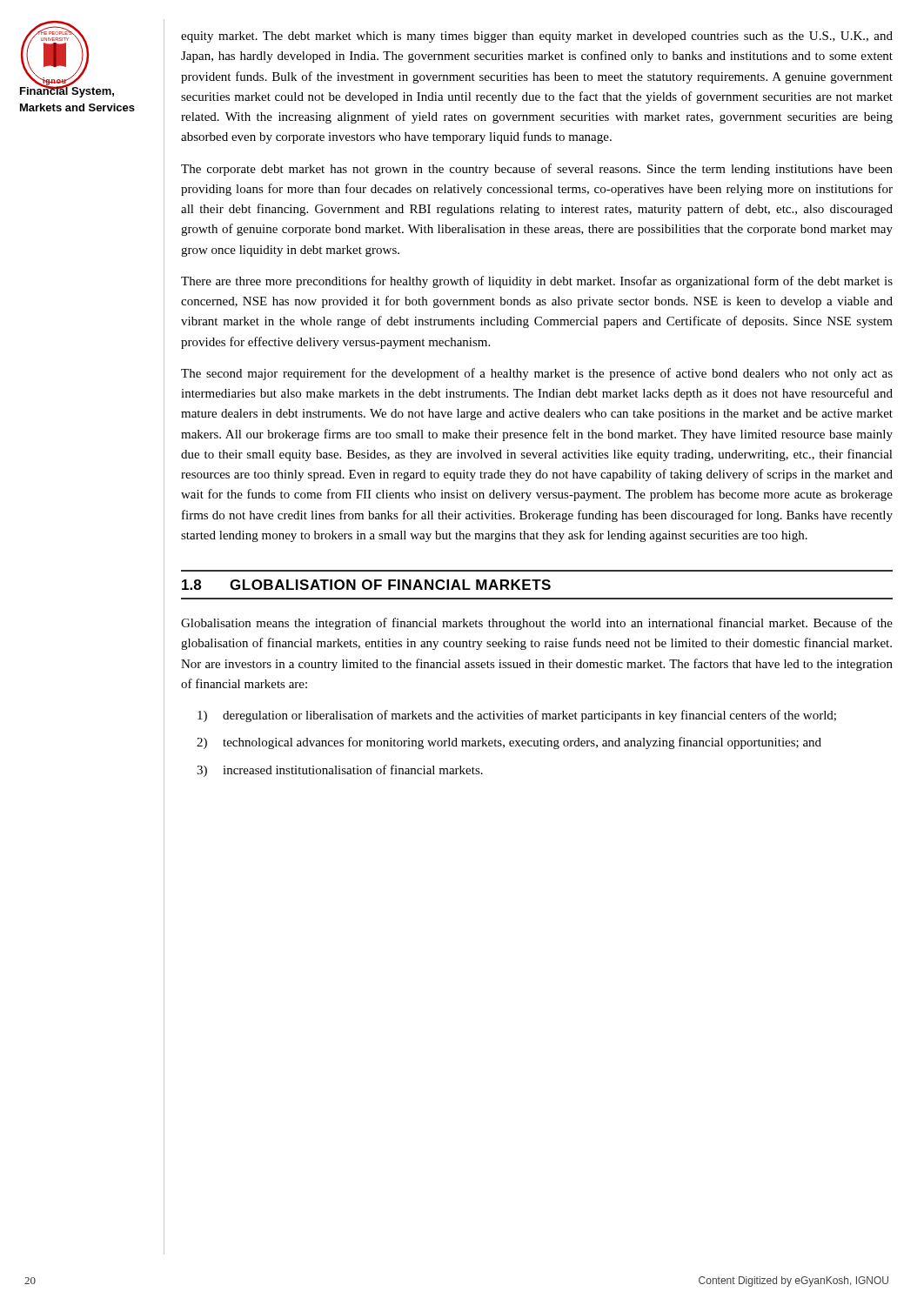This screenshot has height=1305, width=924.
Task: Point to the region starting "3) increased institutionalisation of financial"
Action: (340, 771)
